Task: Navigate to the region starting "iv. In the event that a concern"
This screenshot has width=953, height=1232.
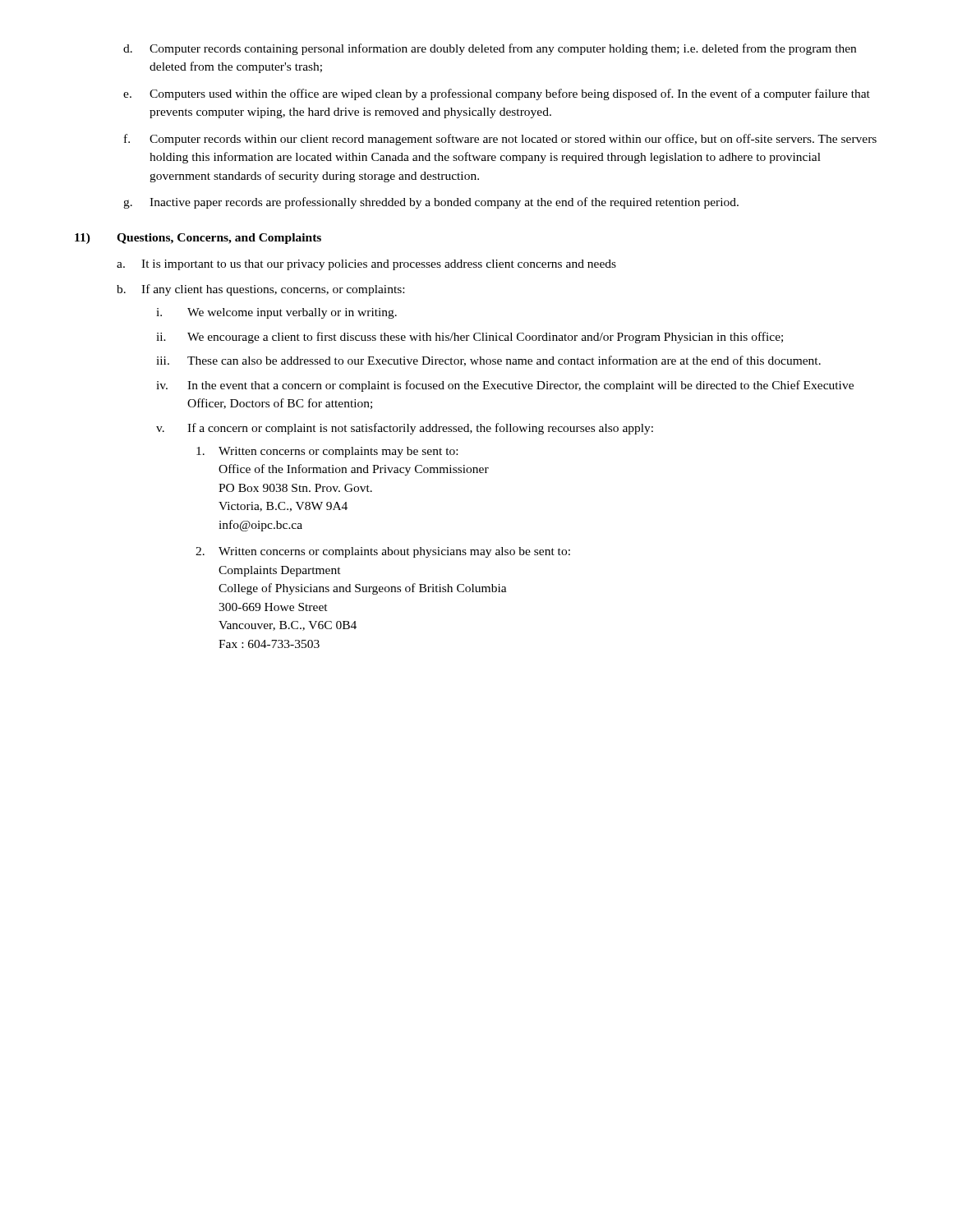Action: (x=518, y=394)
